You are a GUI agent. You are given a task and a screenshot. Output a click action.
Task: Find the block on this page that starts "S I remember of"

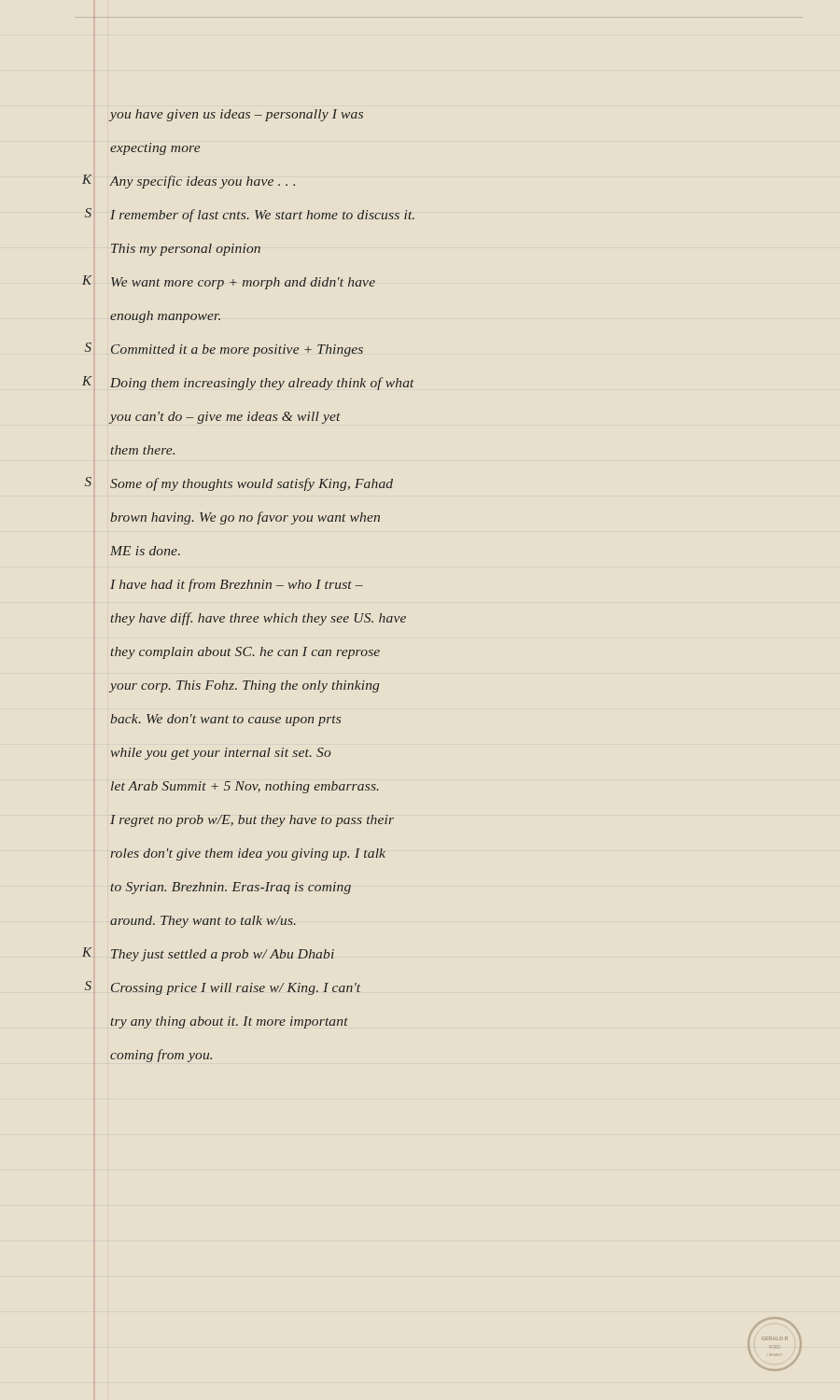[262, 216]
